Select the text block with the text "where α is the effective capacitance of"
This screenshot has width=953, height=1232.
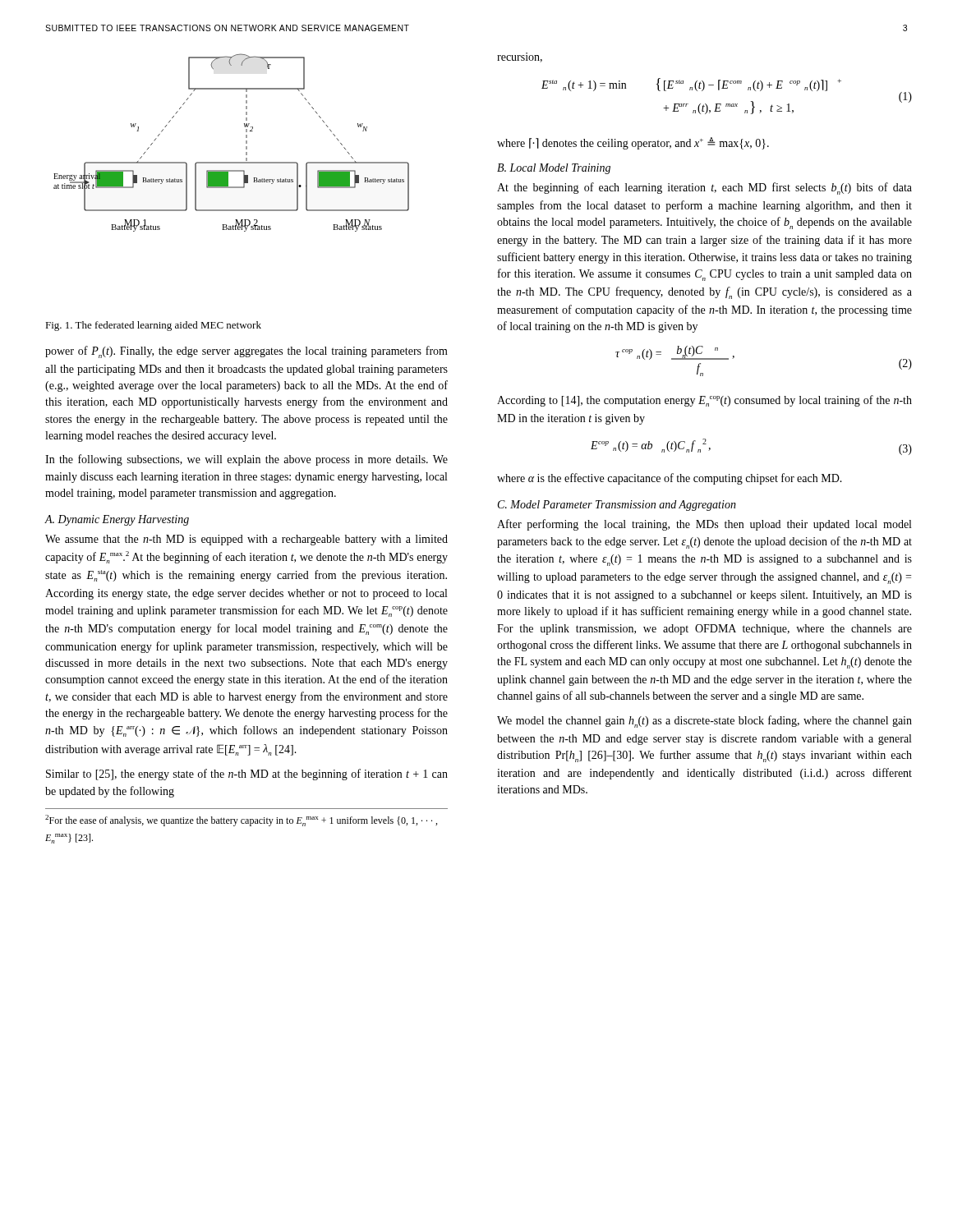[x=670, y=478]
